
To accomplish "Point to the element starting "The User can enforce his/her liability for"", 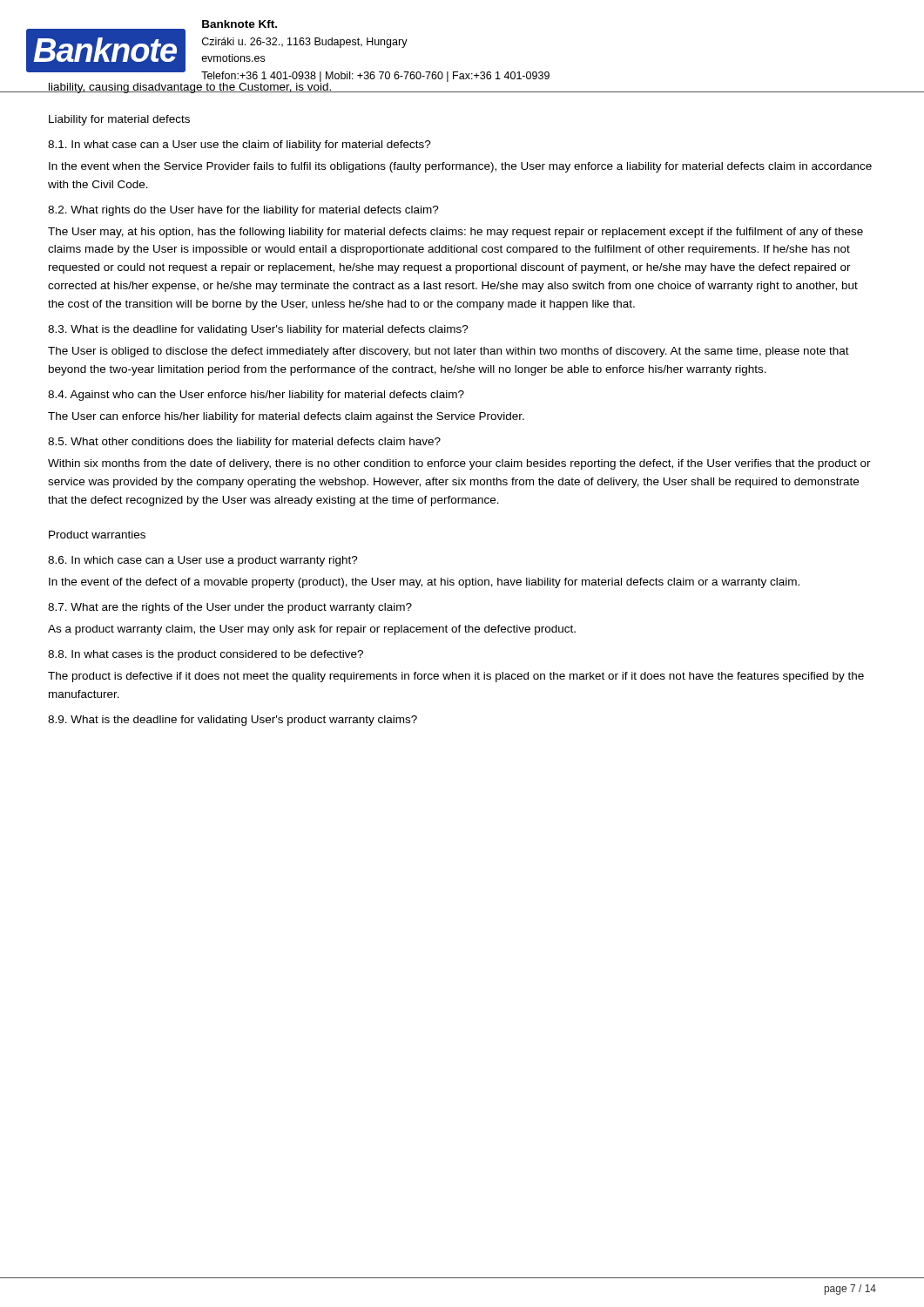I will pos(286,416).
